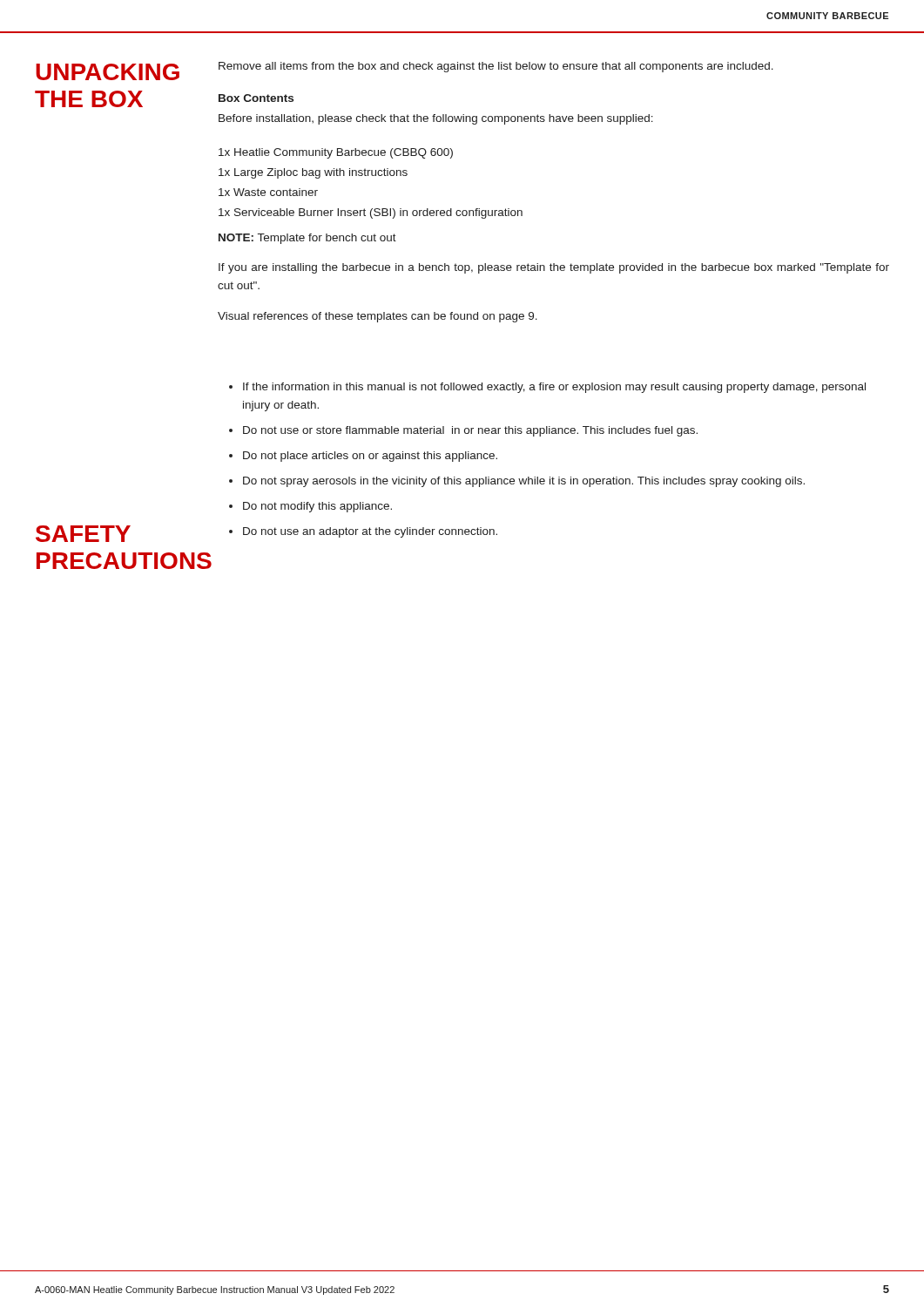
Task: Find the title that says "UNPACKINGTHE BOX"
Action: click(x=109, y=86)
